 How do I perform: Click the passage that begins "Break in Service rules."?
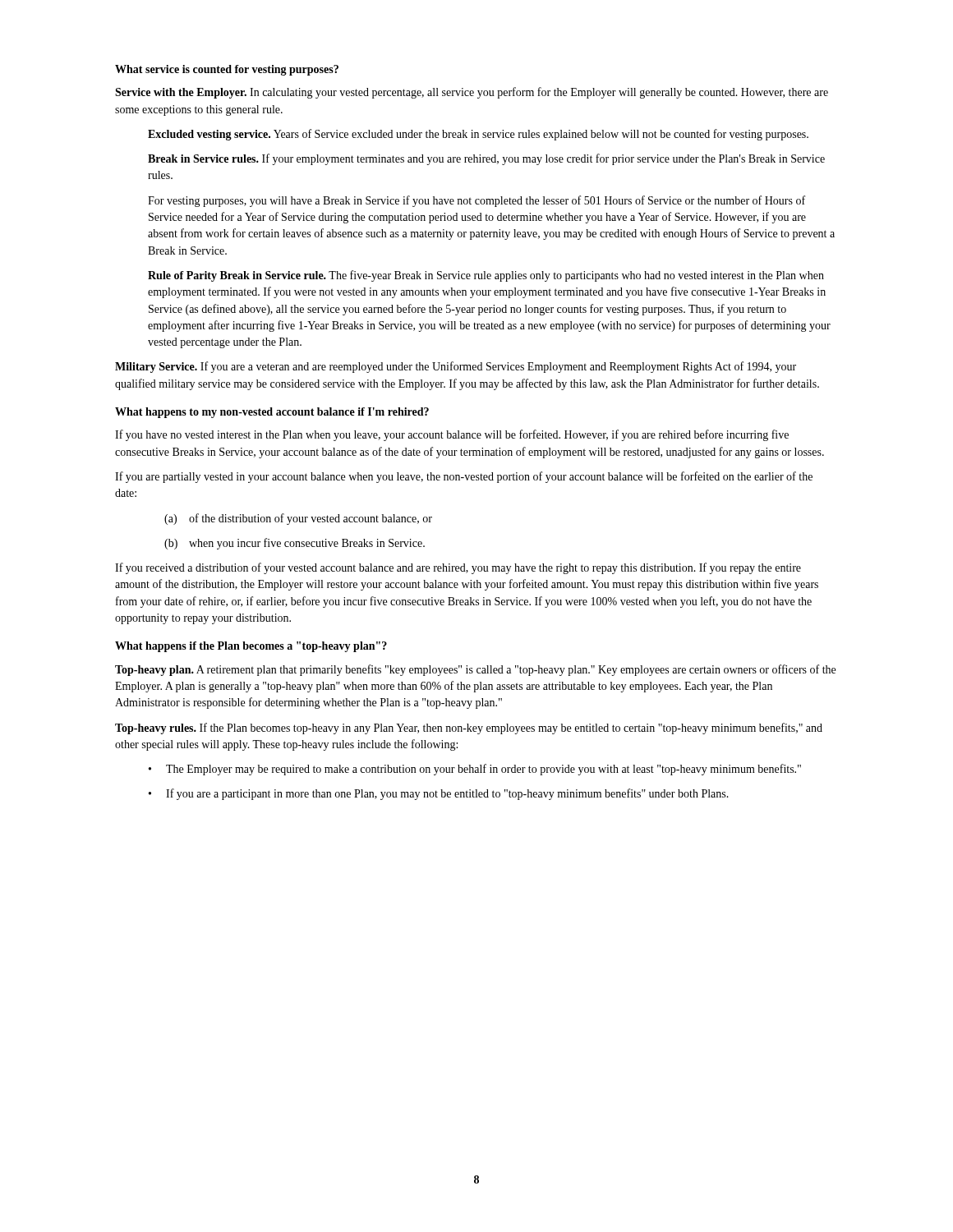[x=486, y=167]
